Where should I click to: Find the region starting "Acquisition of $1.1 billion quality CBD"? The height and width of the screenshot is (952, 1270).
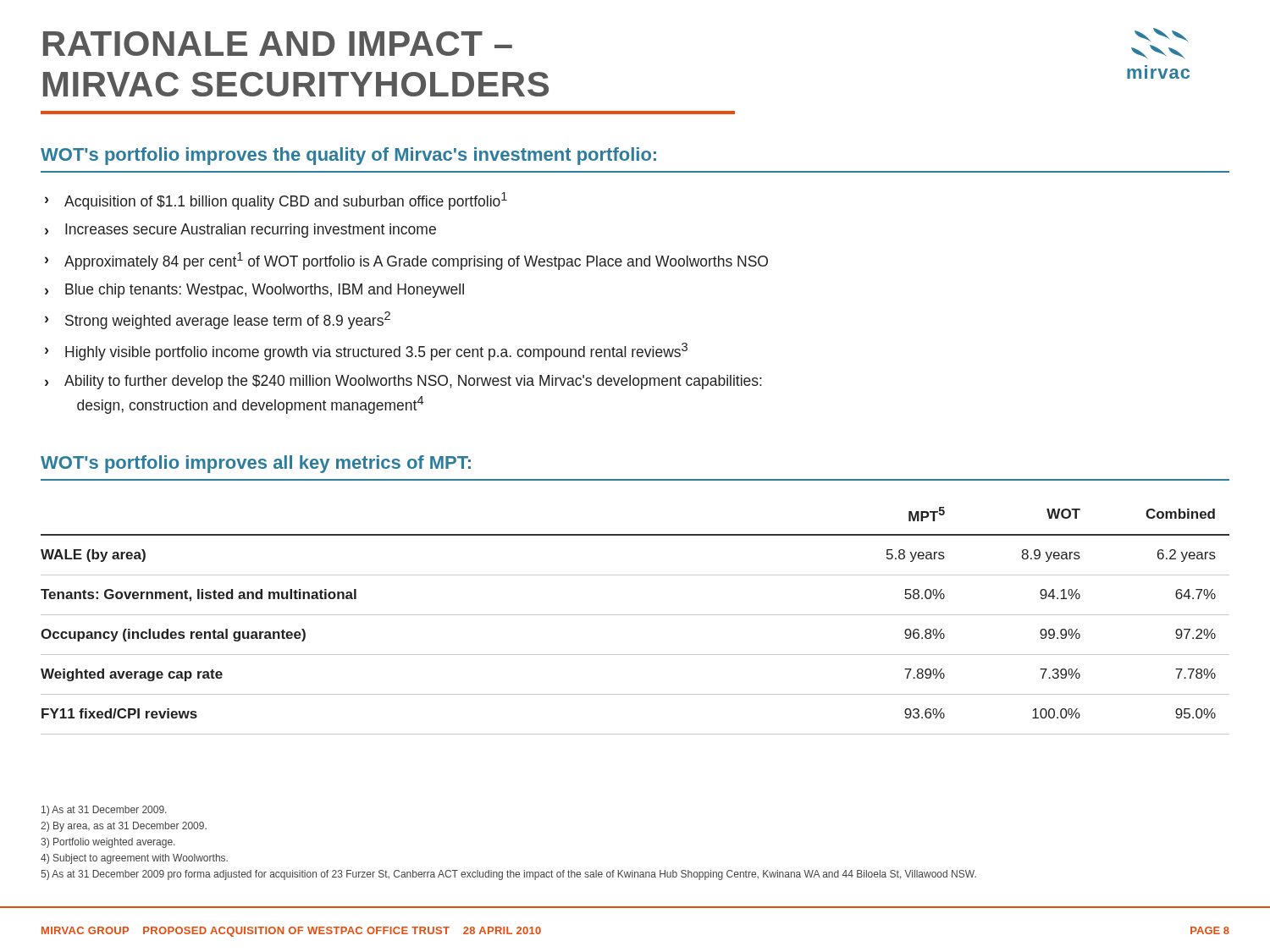pyautogui.click(x=286, y=200)
